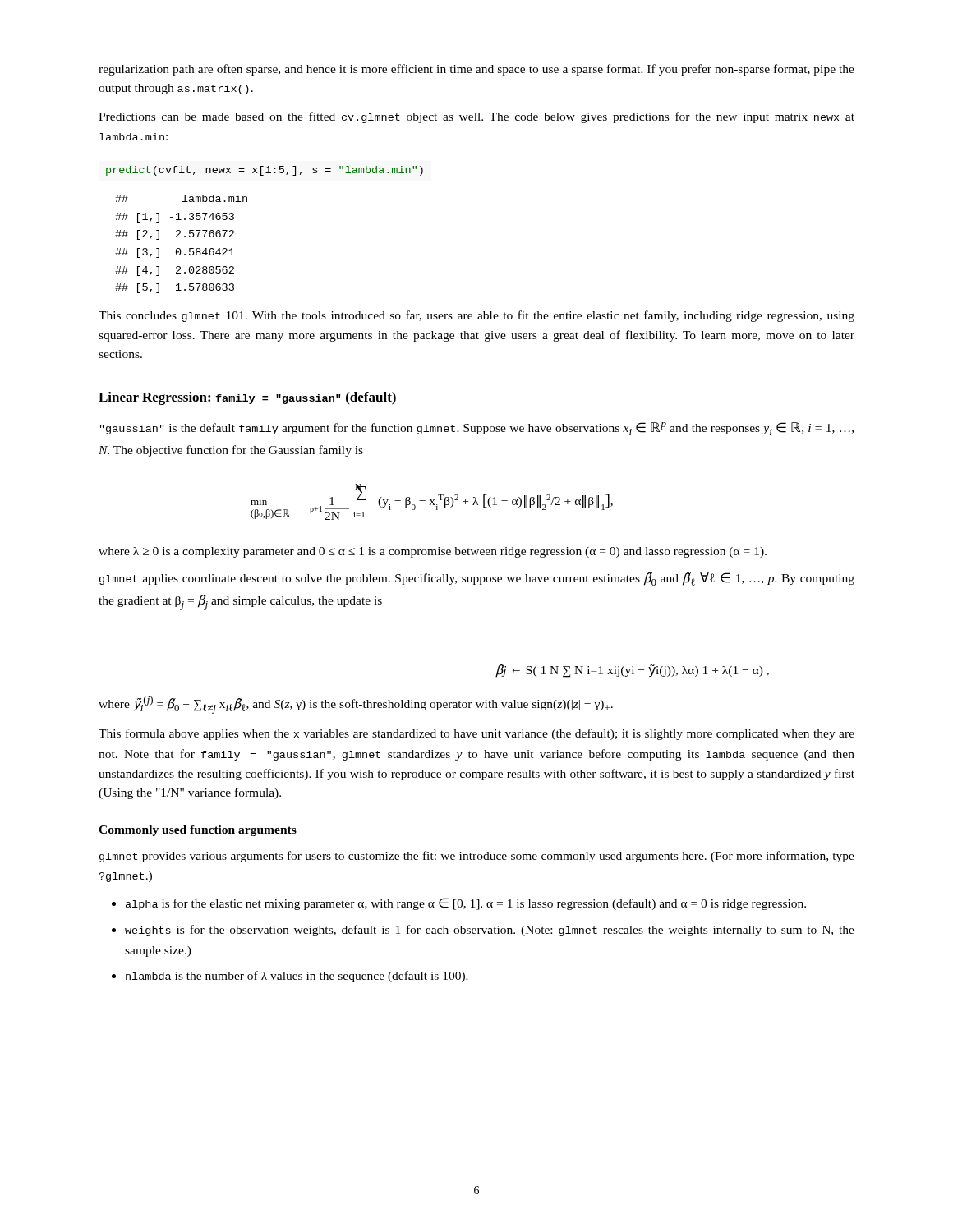The width and height of the screenshot is (953, 1232).
Task: Point to the text starting ""gaussian" is the"
Action: [476, 437]
